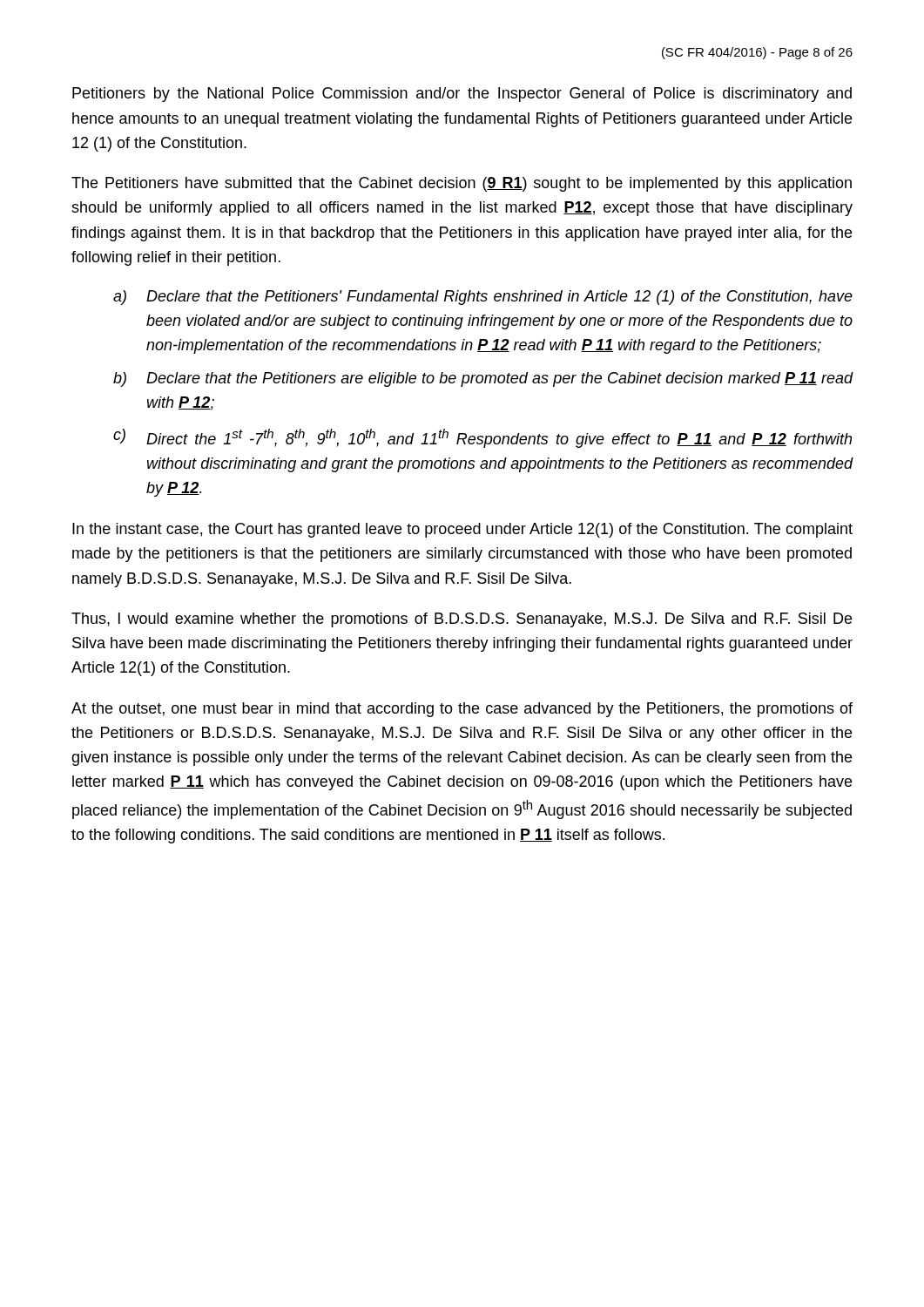Click on the passage starting "At the outset, one must bear in mind"
The height and width of the screenshot is (1307, 924).
(x=462, y=771)
